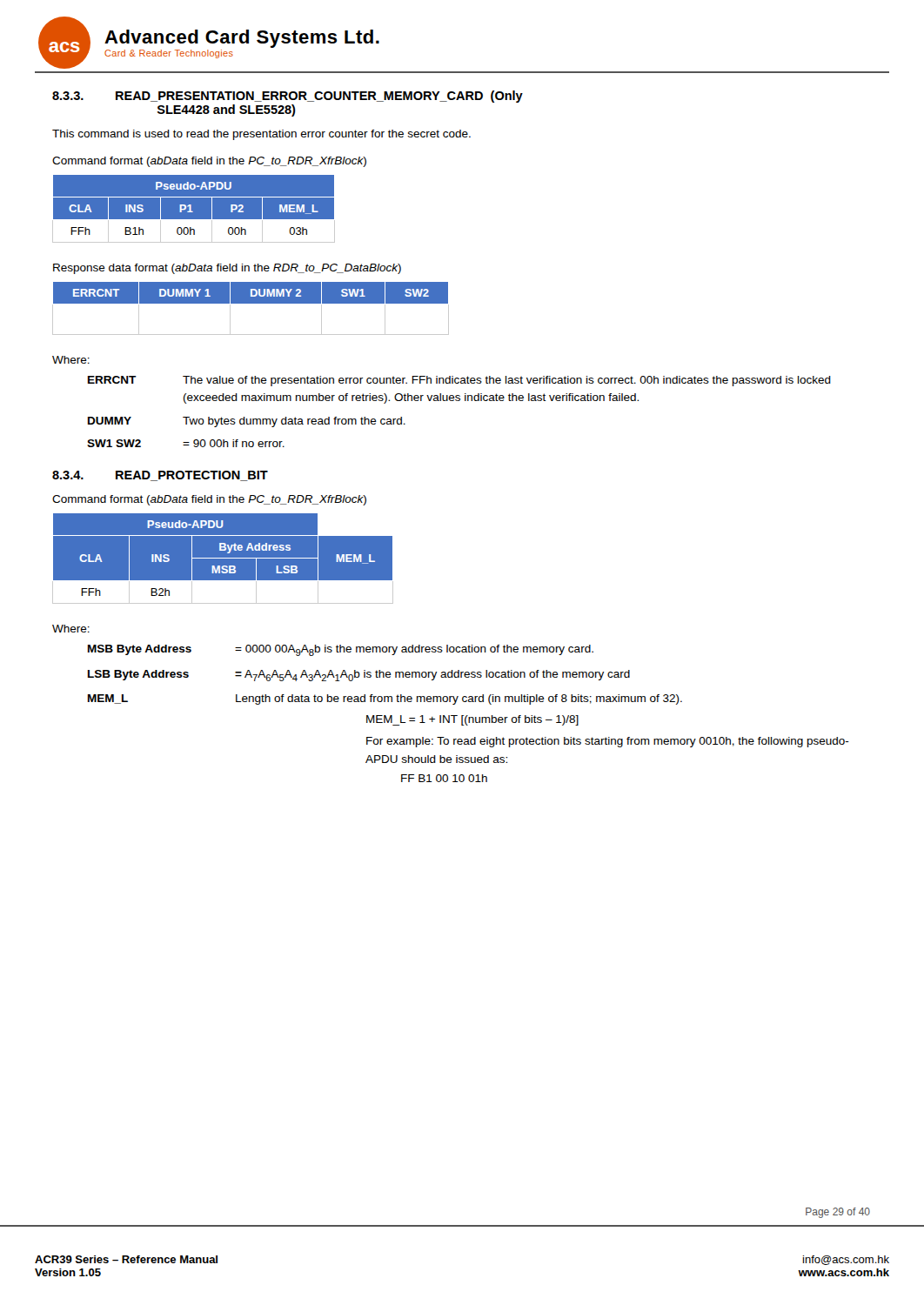Point to the element starting "MSB Byte Address"
The width and height of the screenshot is (924, 1305).
[479, 650]
